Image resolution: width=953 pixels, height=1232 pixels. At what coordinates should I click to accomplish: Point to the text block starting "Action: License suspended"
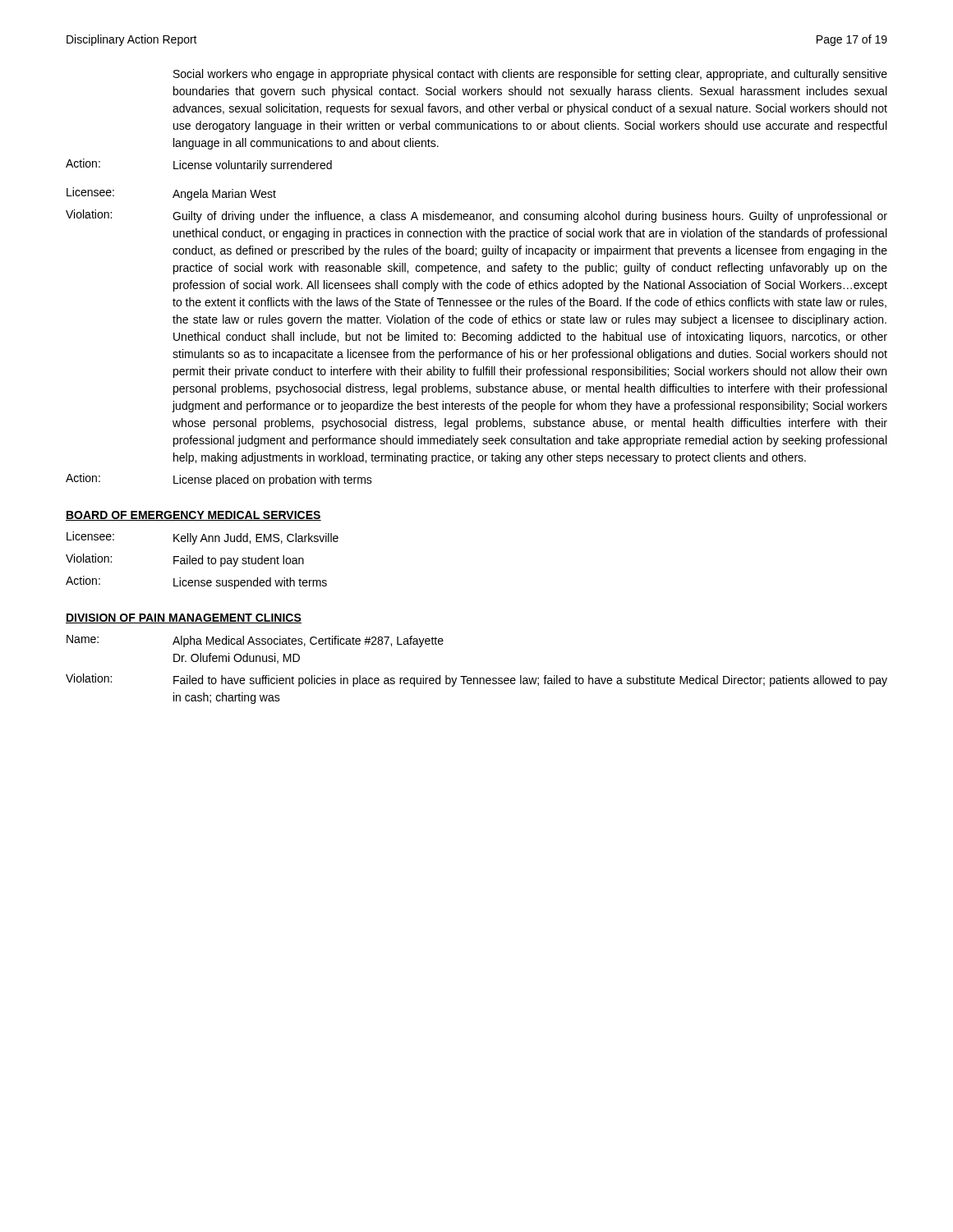pyautogui.click(x=196, y=582)
